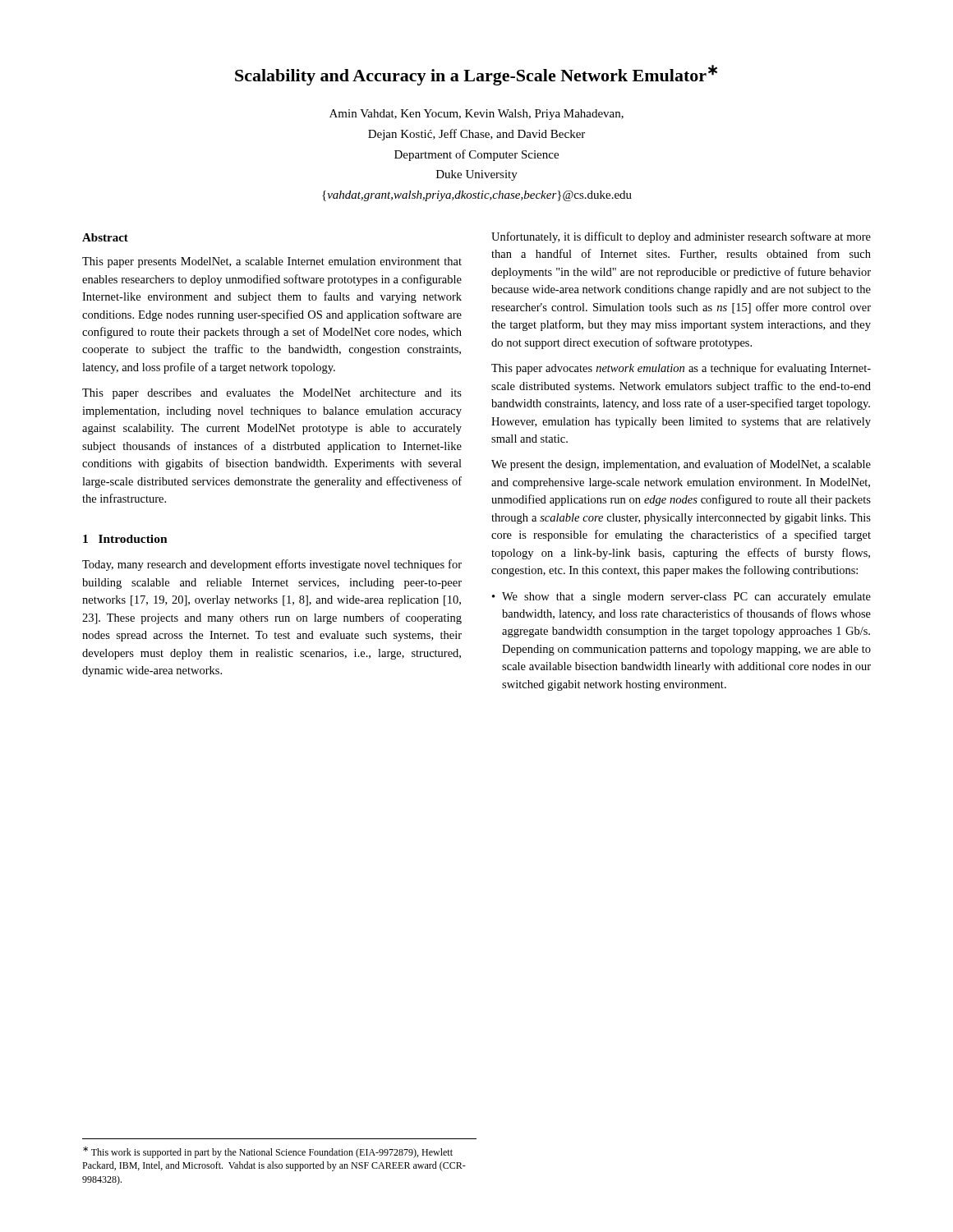
Task: Locate a footnote
Action: click(x=274, y=1165)
